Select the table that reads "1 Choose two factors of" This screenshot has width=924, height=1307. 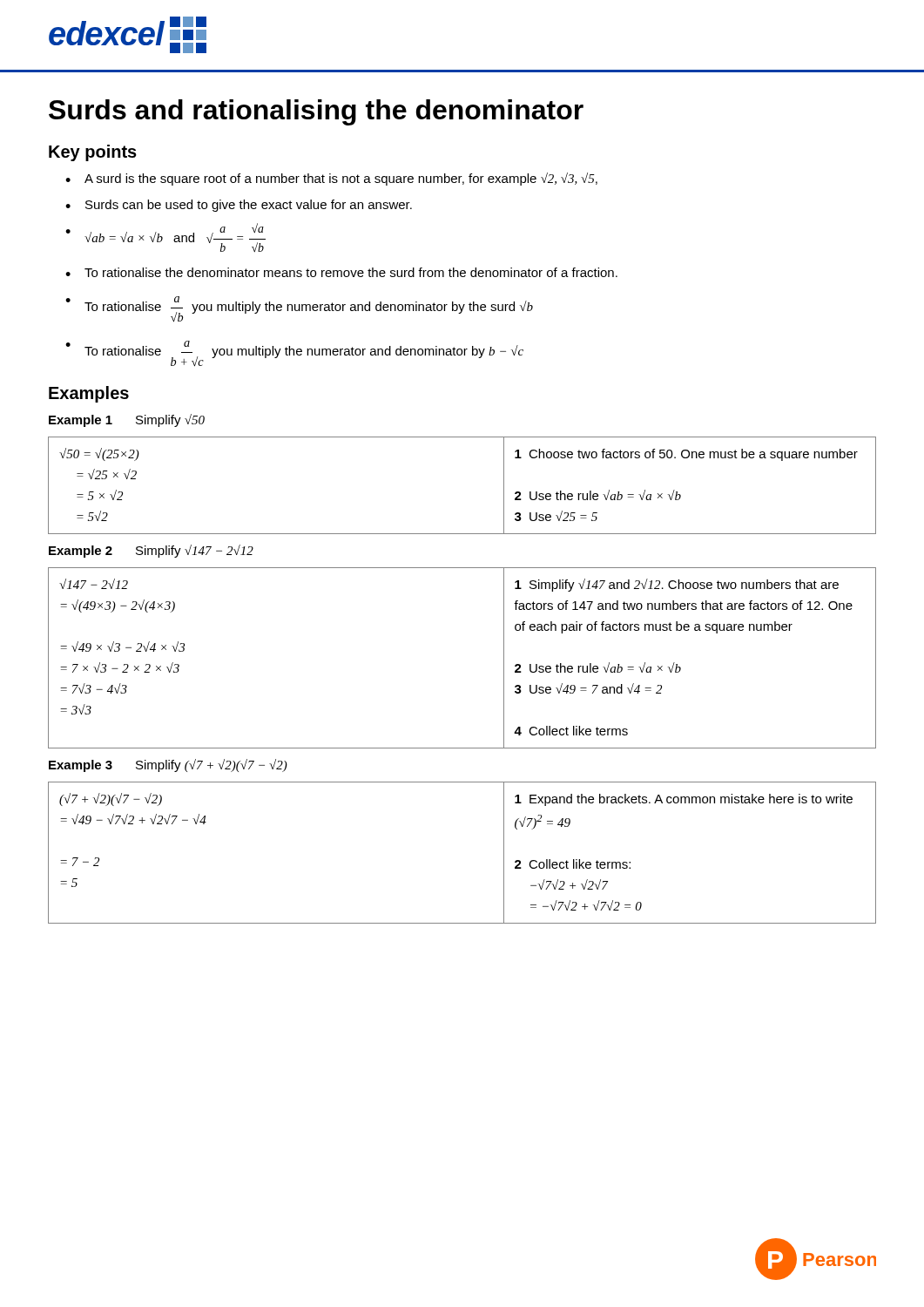(462, 486)
